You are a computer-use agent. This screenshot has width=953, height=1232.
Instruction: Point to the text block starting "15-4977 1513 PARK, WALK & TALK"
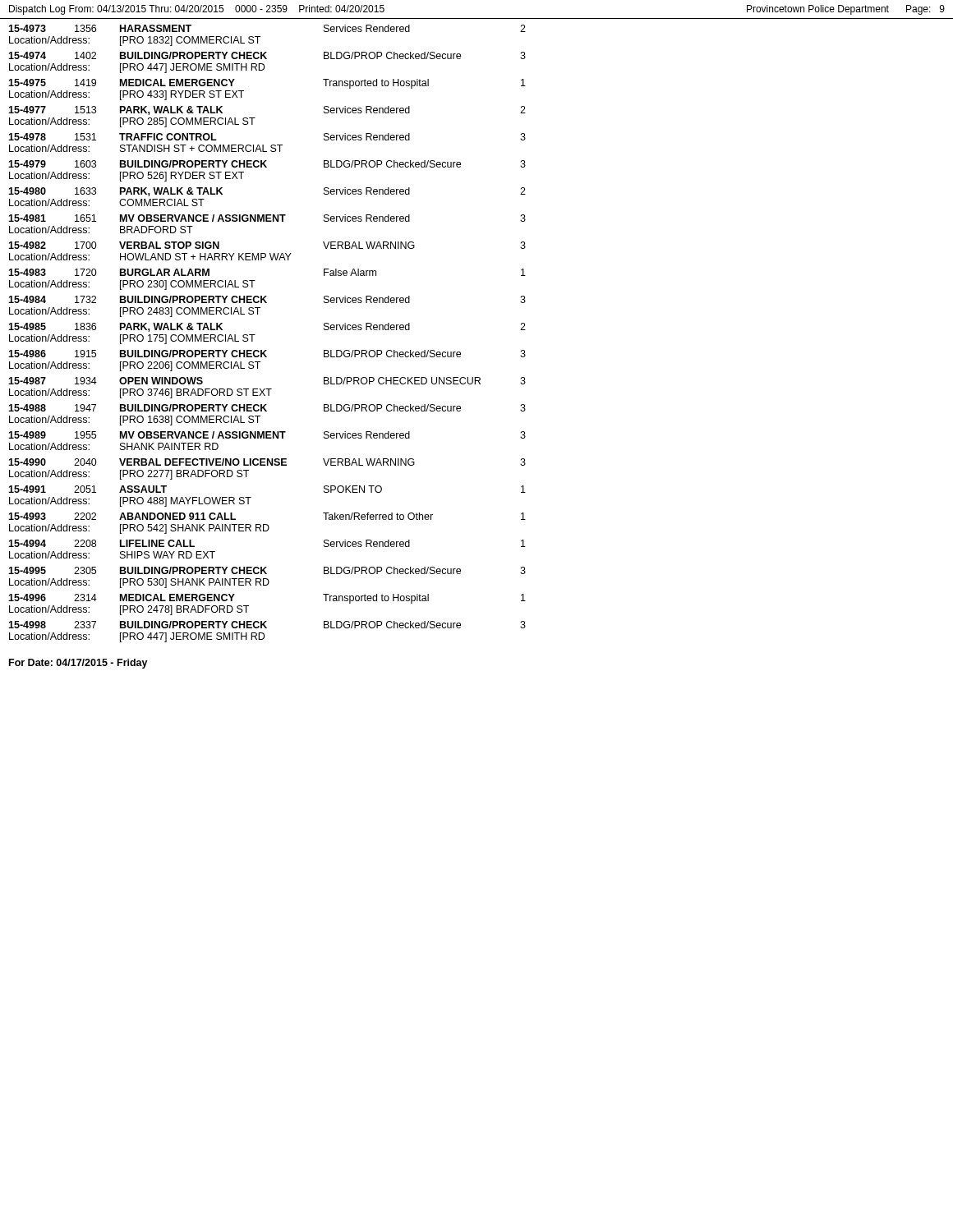[27, 110]
